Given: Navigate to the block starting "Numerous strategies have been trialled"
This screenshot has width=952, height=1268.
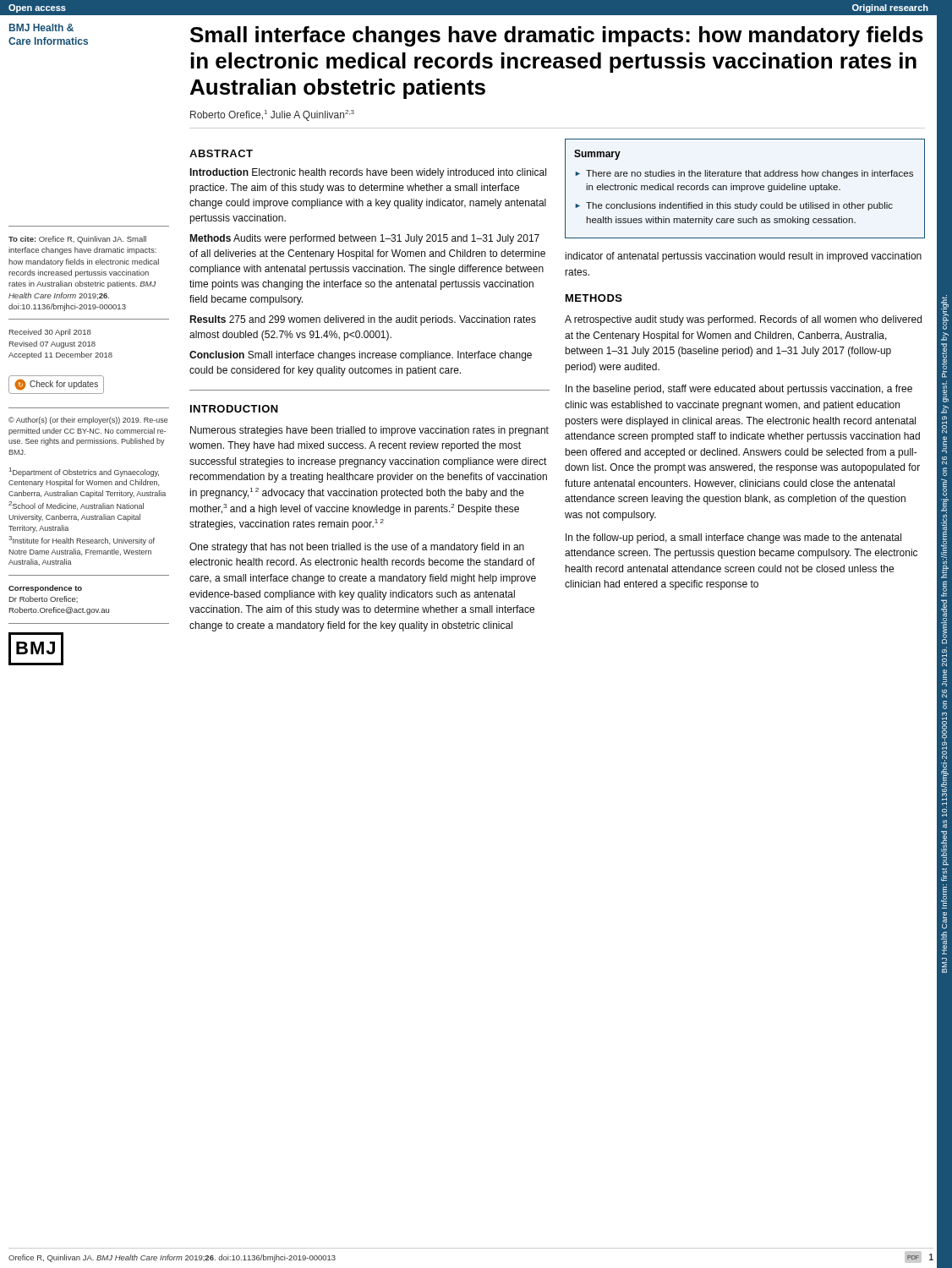Looking at the screenshot, I should click(369, 477).
